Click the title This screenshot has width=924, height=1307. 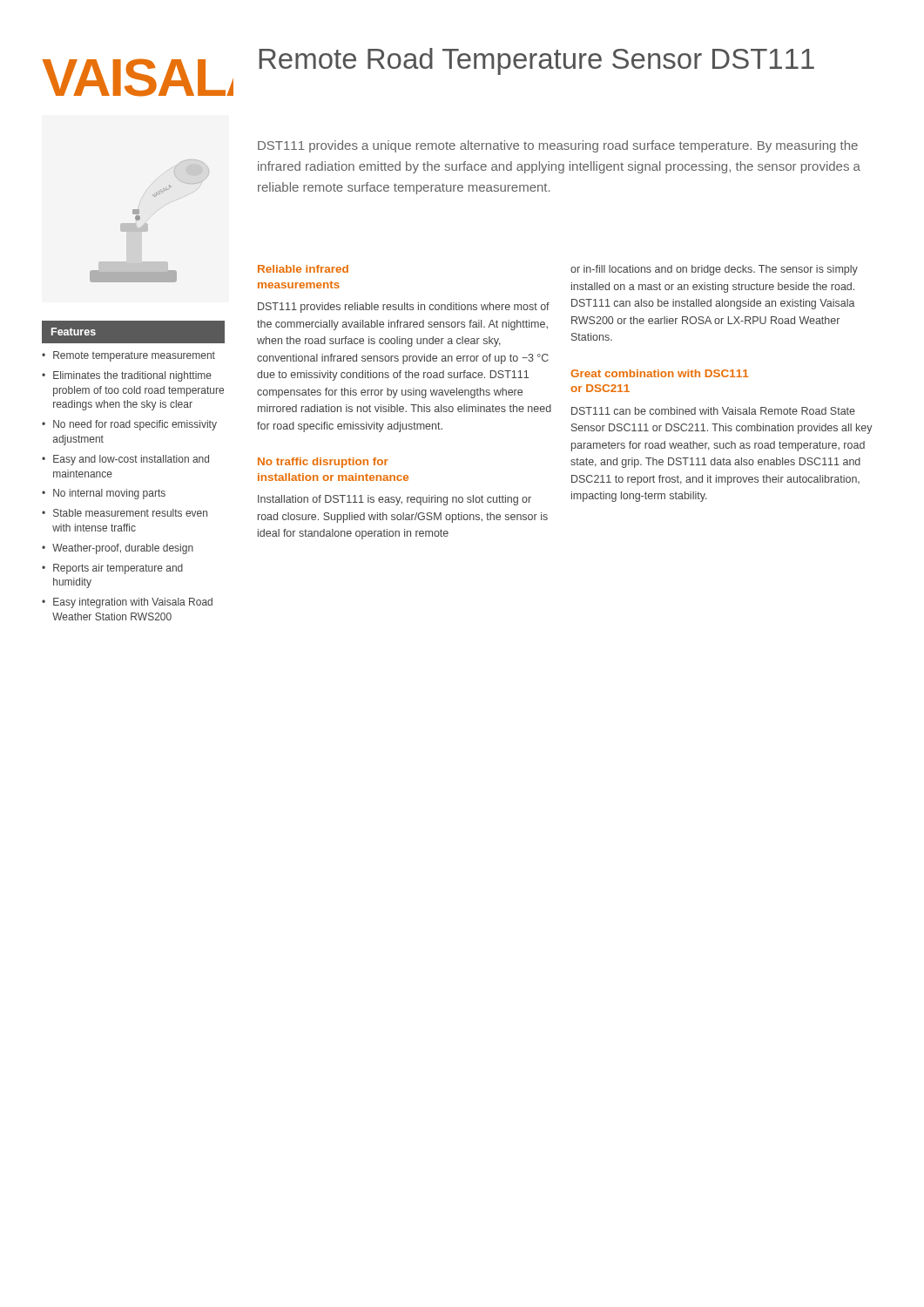pos(536,59)
